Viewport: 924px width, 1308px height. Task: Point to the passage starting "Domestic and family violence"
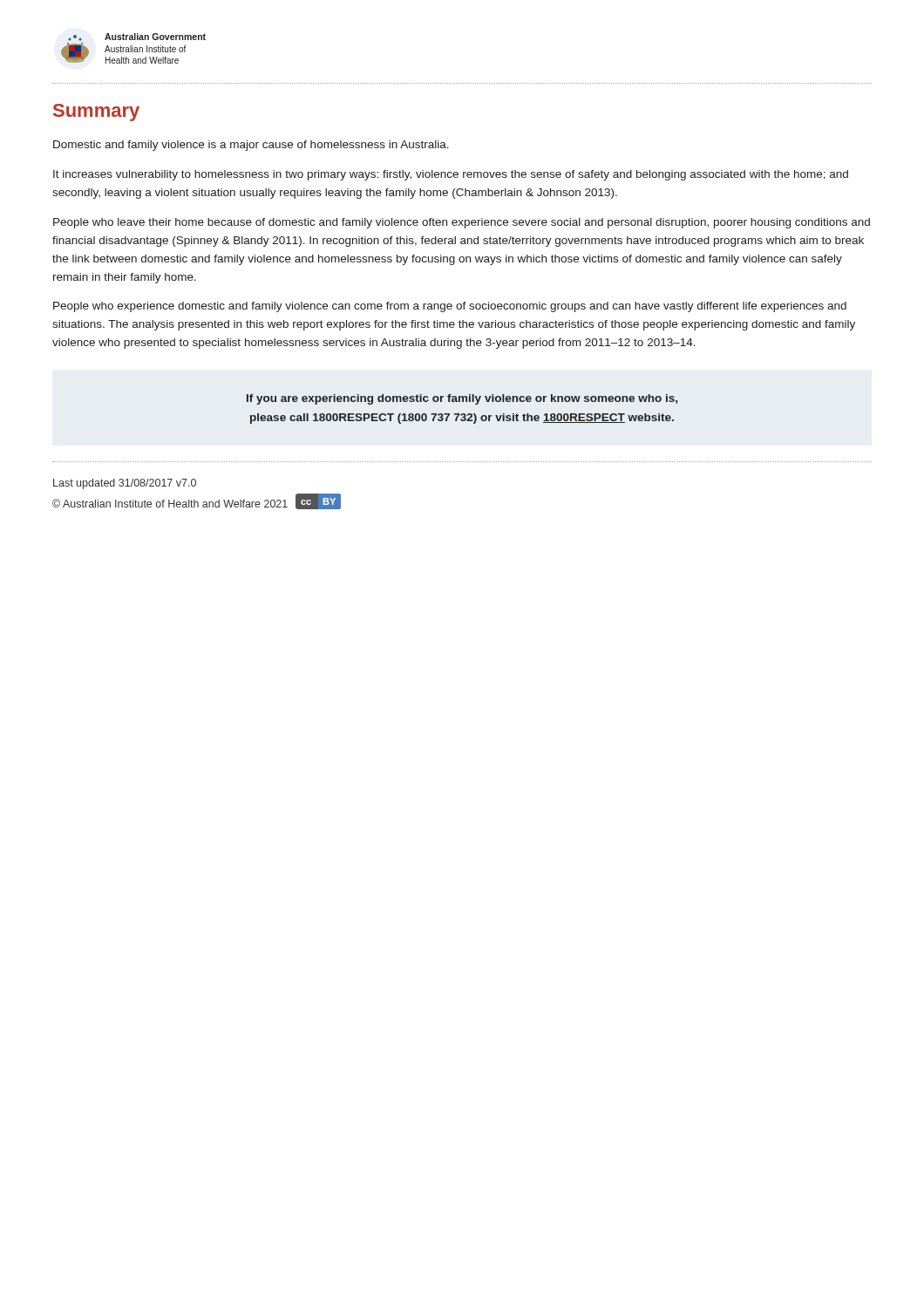tap(251, 146)
